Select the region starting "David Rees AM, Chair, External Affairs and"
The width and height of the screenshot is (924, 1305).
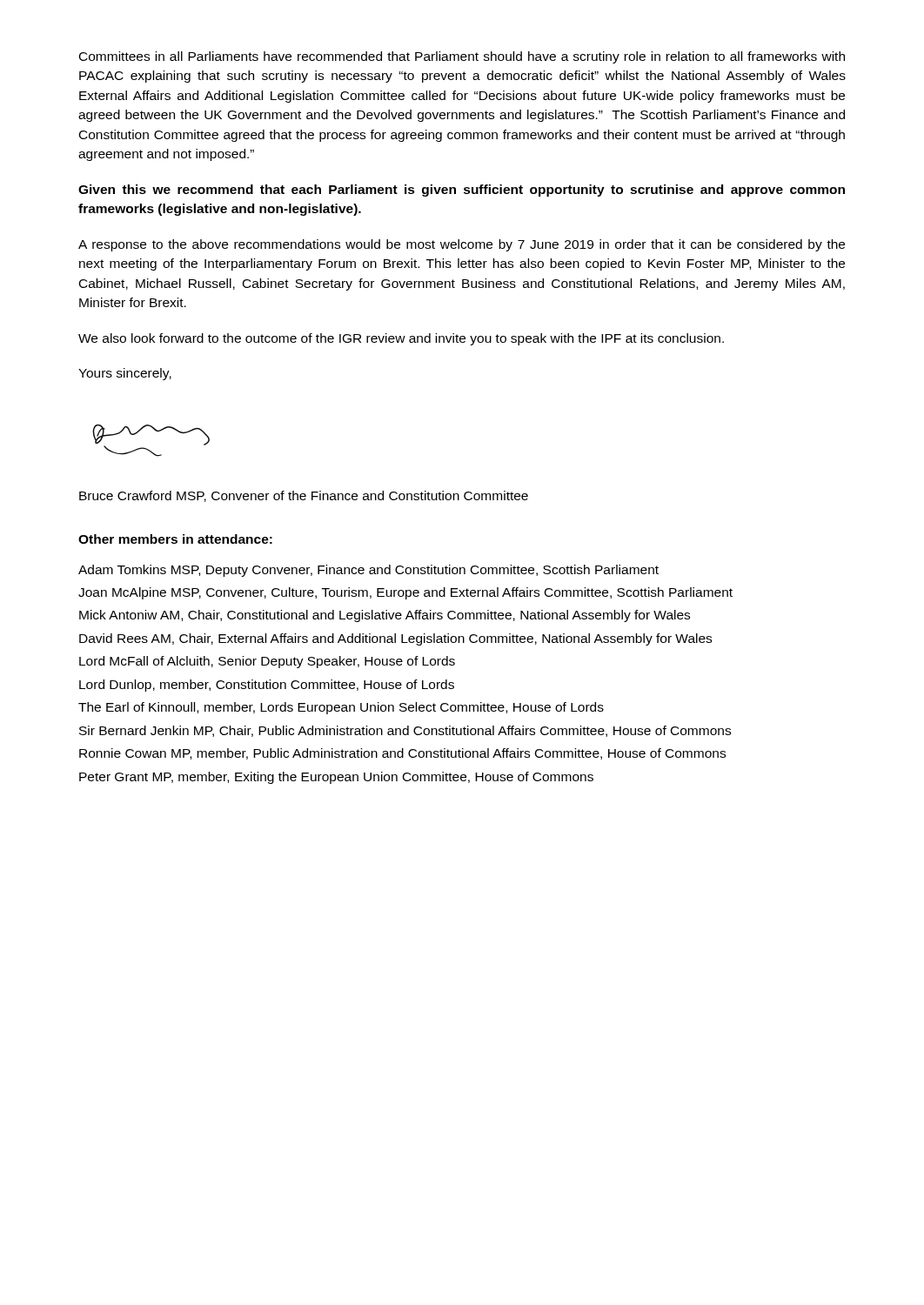click(395, 638)
